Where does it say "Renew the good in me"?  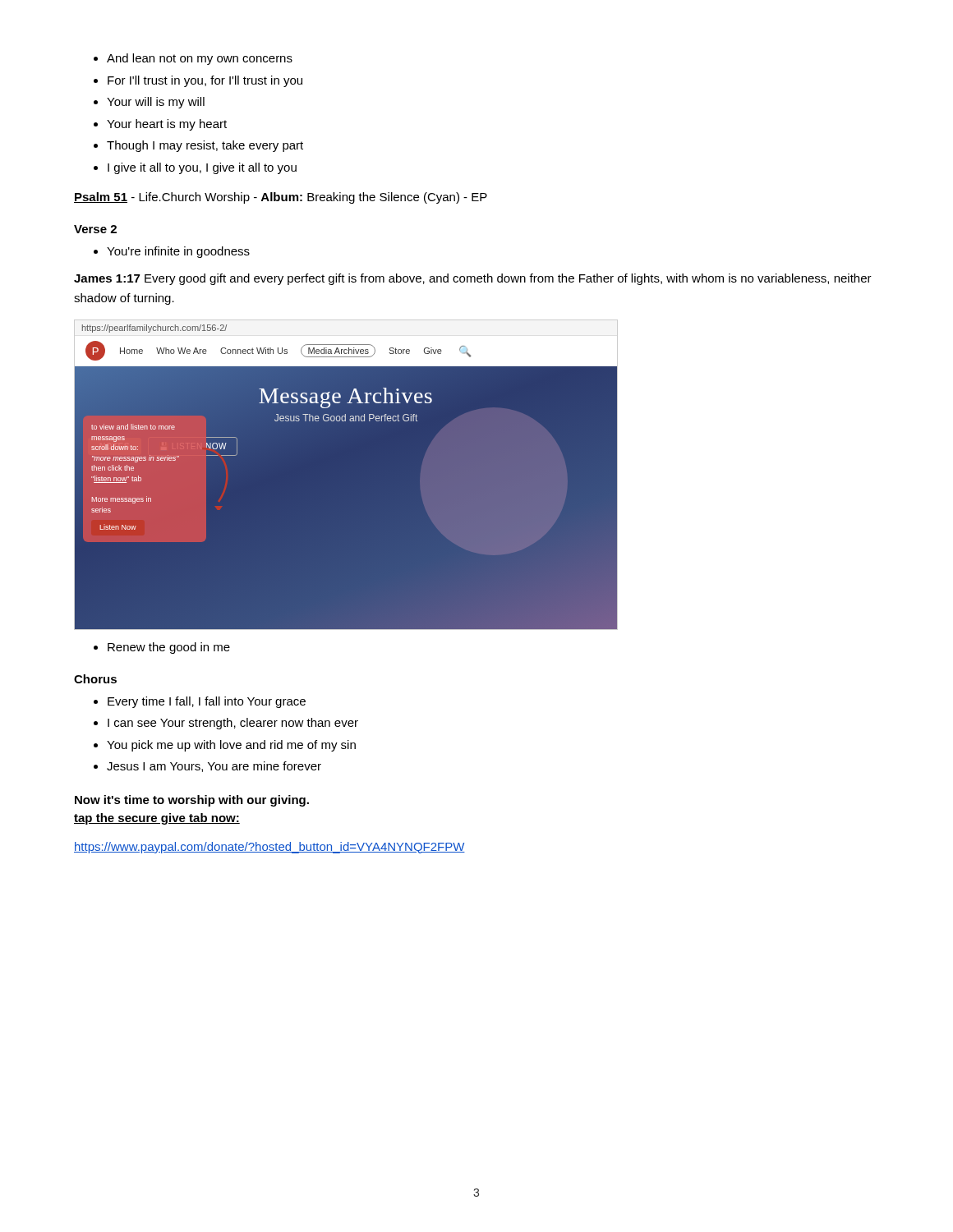[x=162, y=648]
